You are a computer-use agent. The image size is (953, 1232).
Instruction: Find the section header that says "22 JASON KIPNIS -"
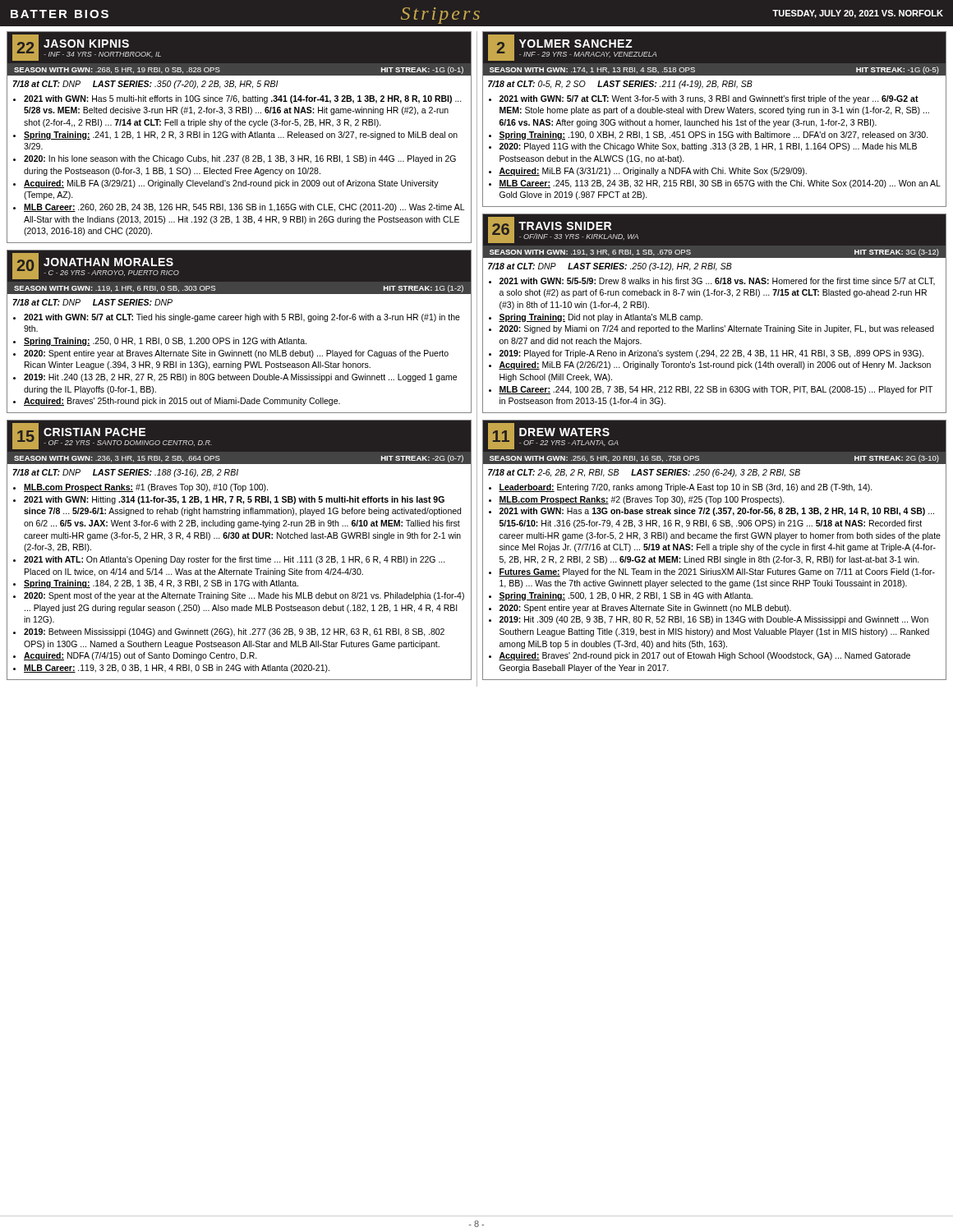click(x=239, y=137)
